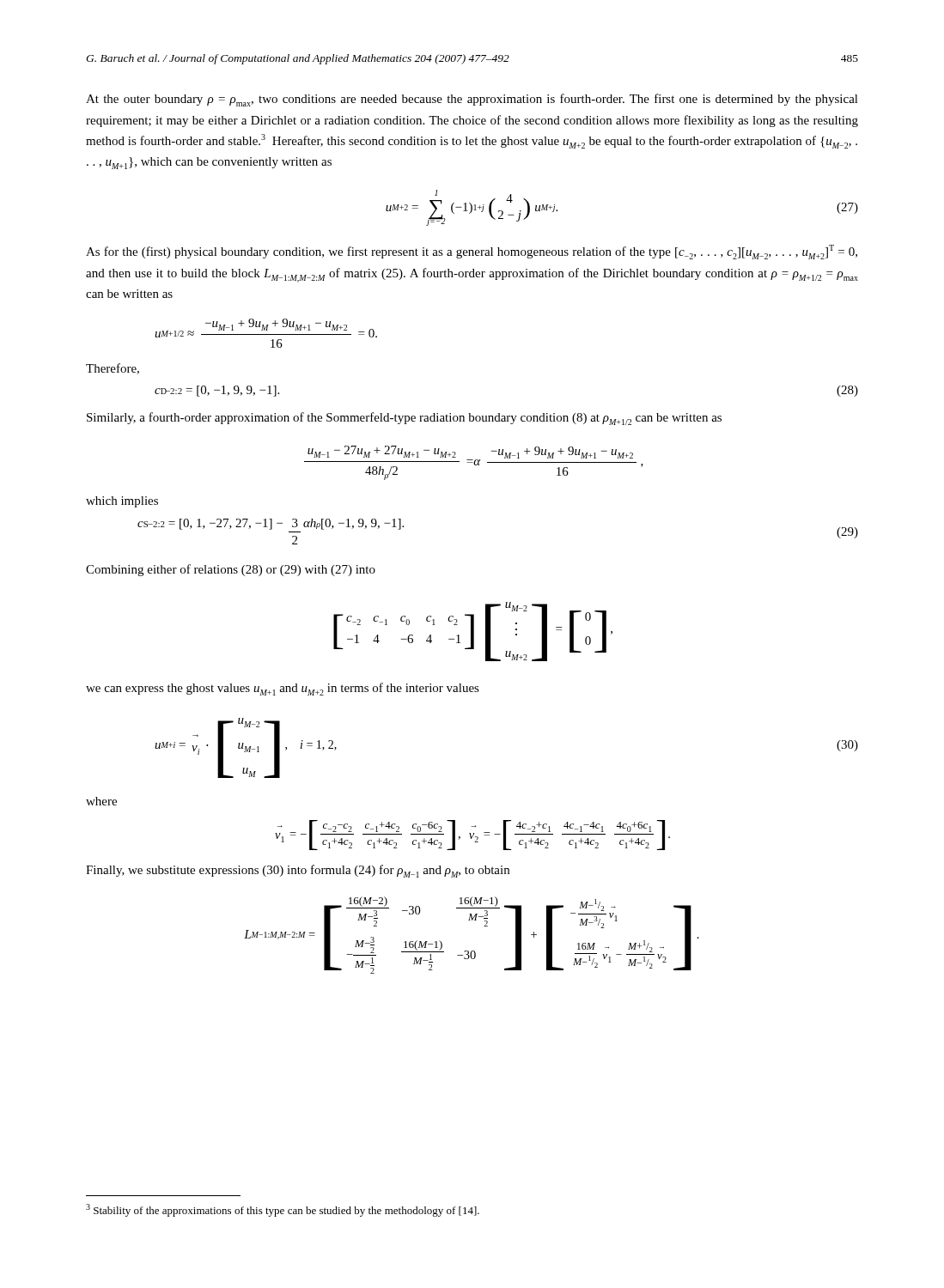The image size is (944, 1288).
Task: Find the block starting "At the outer boundary ρ ="
Action: (x=472, y=131)
